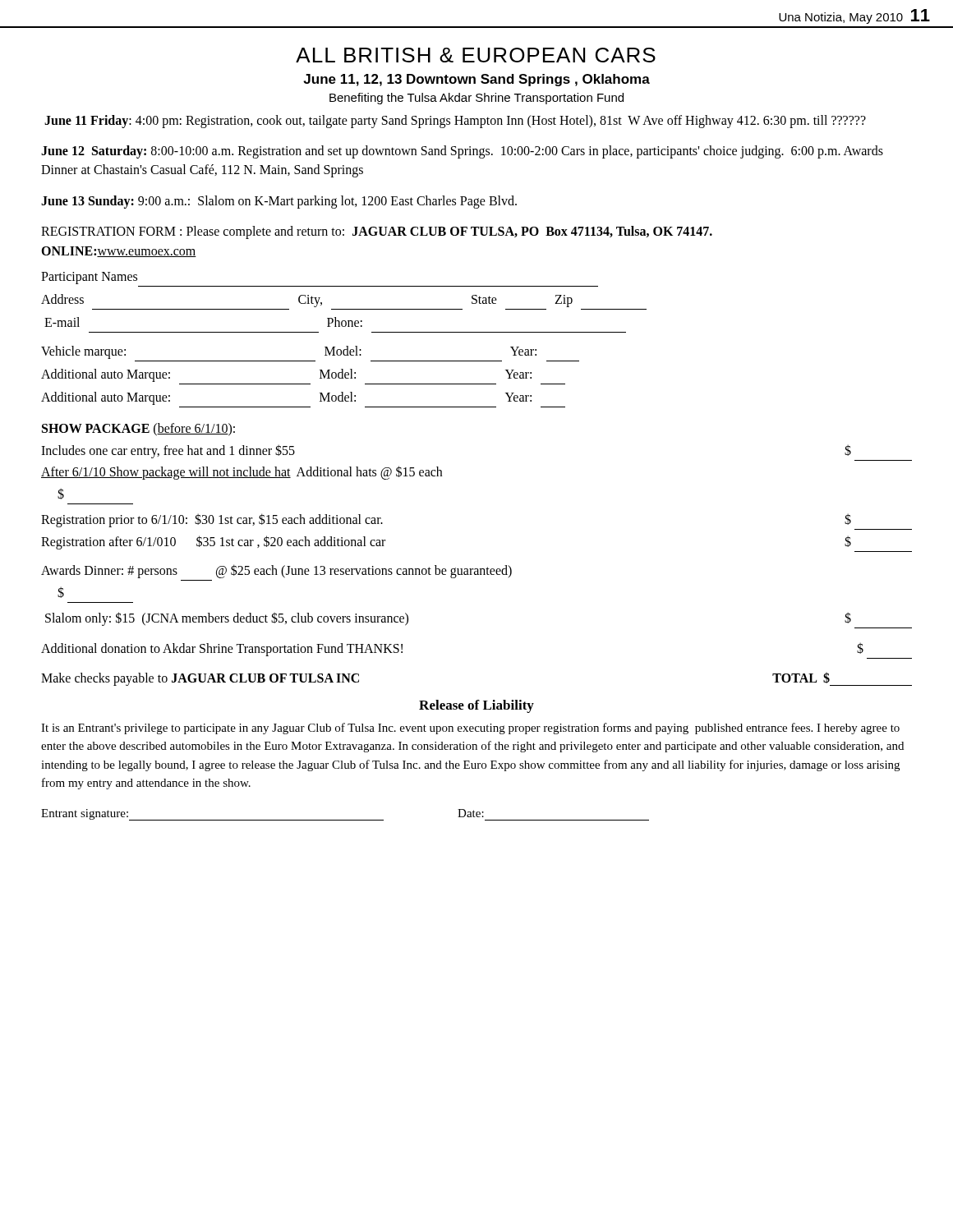Viewport: 953px width, 1232px height.
Task: Find the title with the text "ALL BRITISH & EUROPEAN CARS June 11, 12,"
Action: [476, 74]
